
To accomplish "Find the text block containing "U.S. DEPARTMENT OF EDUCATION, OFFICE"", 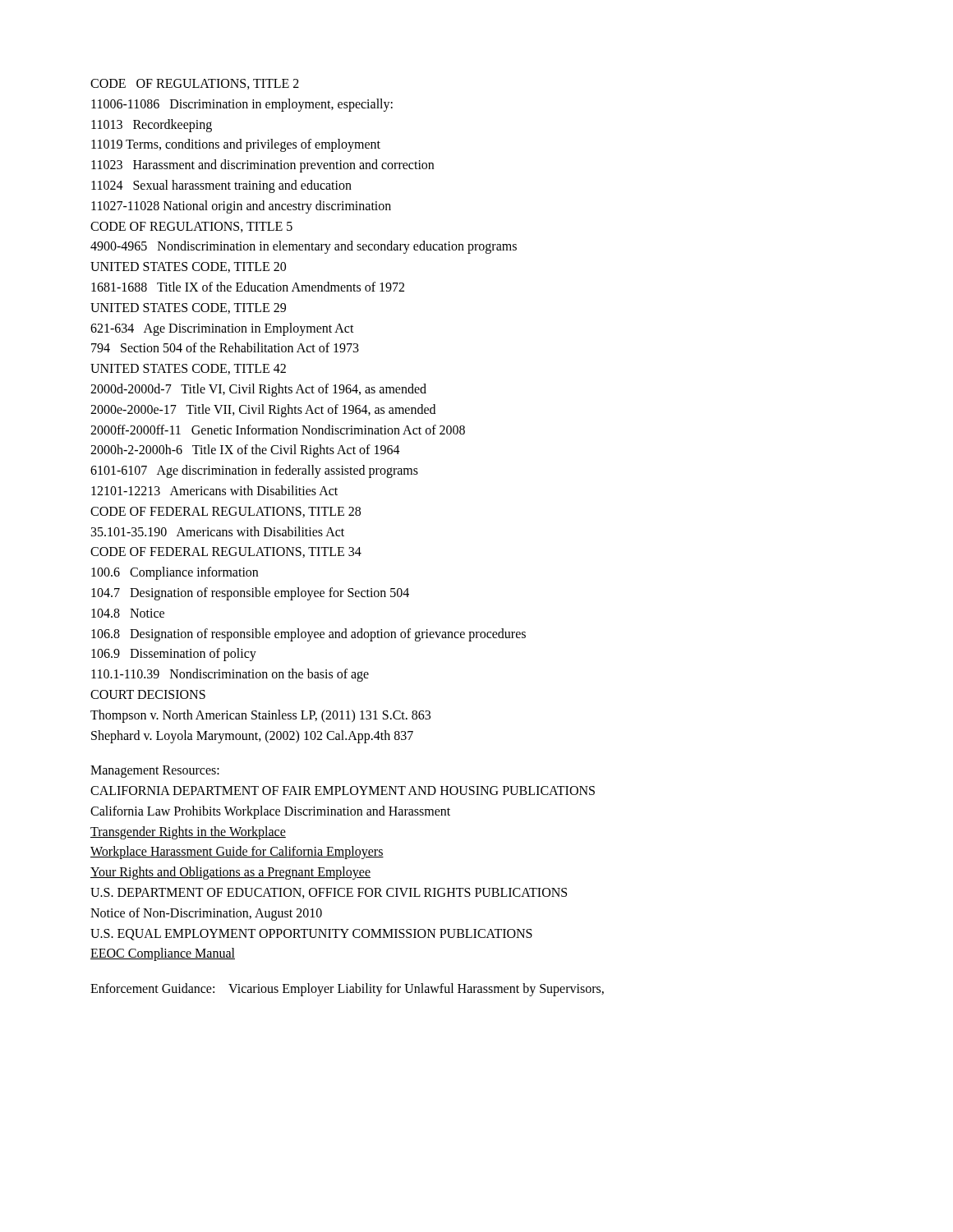I will click(x=476, y=893).
